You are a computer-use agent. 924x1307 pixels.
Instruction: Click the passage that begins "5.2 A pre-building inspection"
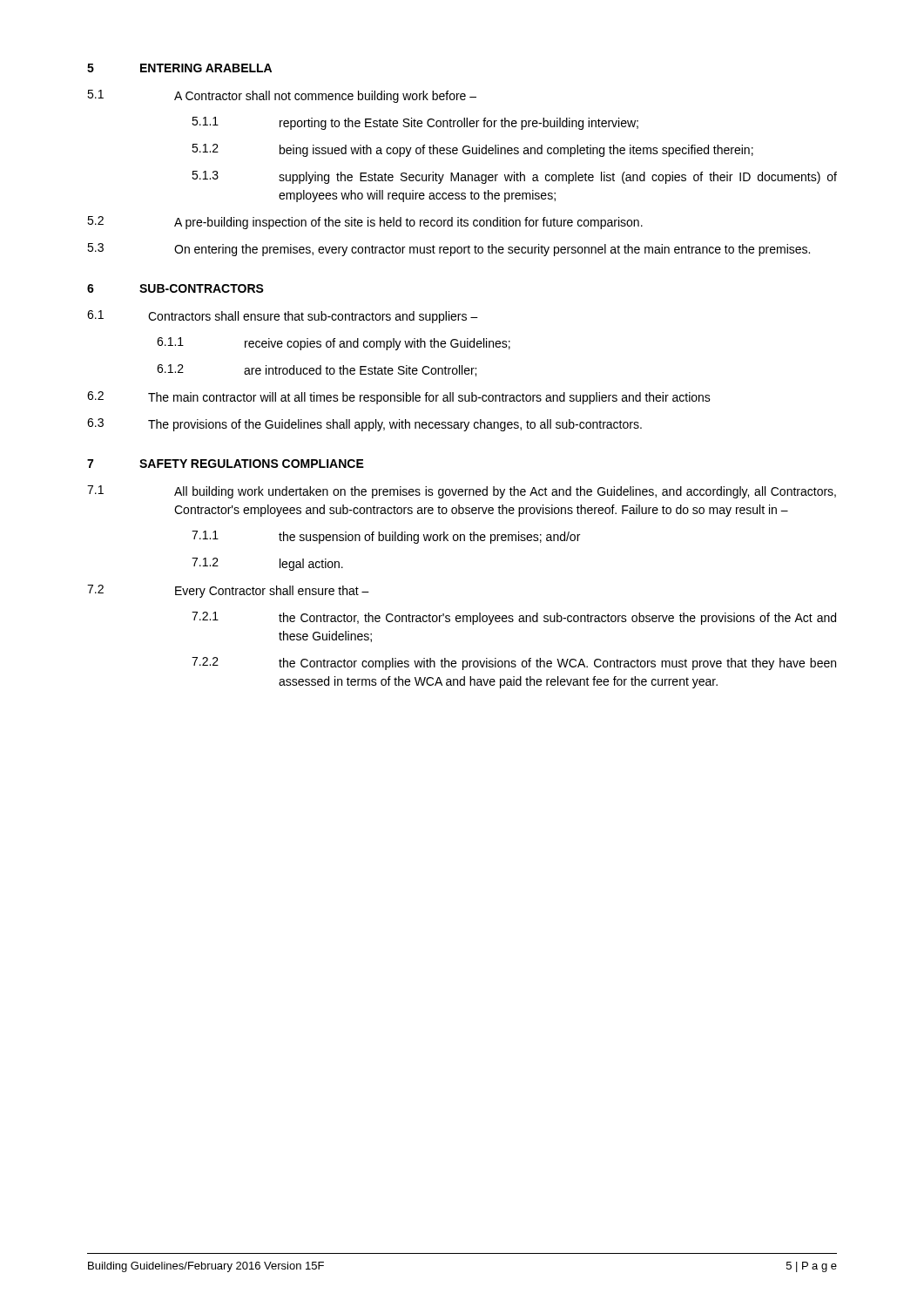click(x=462, y=223)
